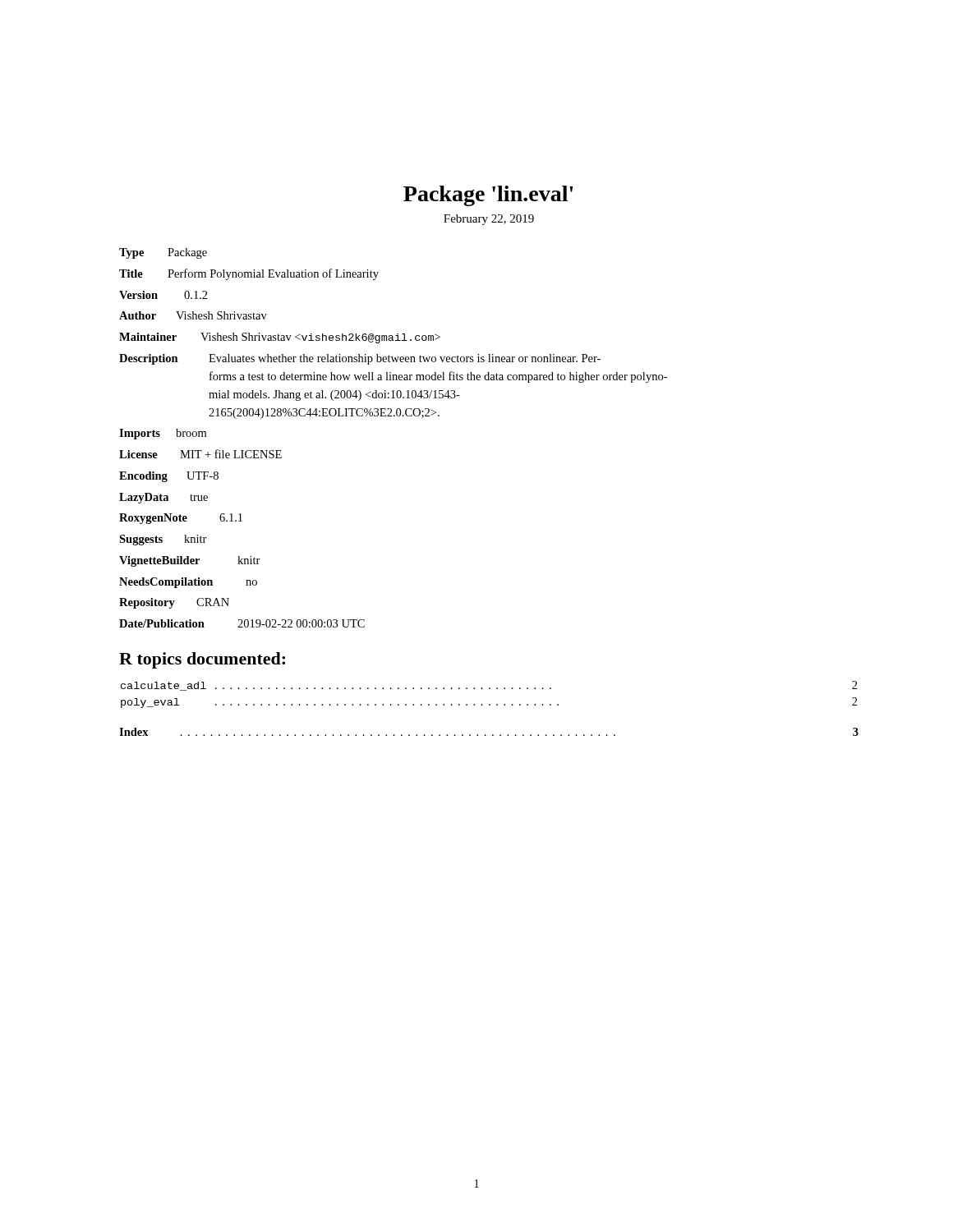953x1232 pixels.
Task: Select the passage starting "R topics documented:"
Action: [203, 658]
